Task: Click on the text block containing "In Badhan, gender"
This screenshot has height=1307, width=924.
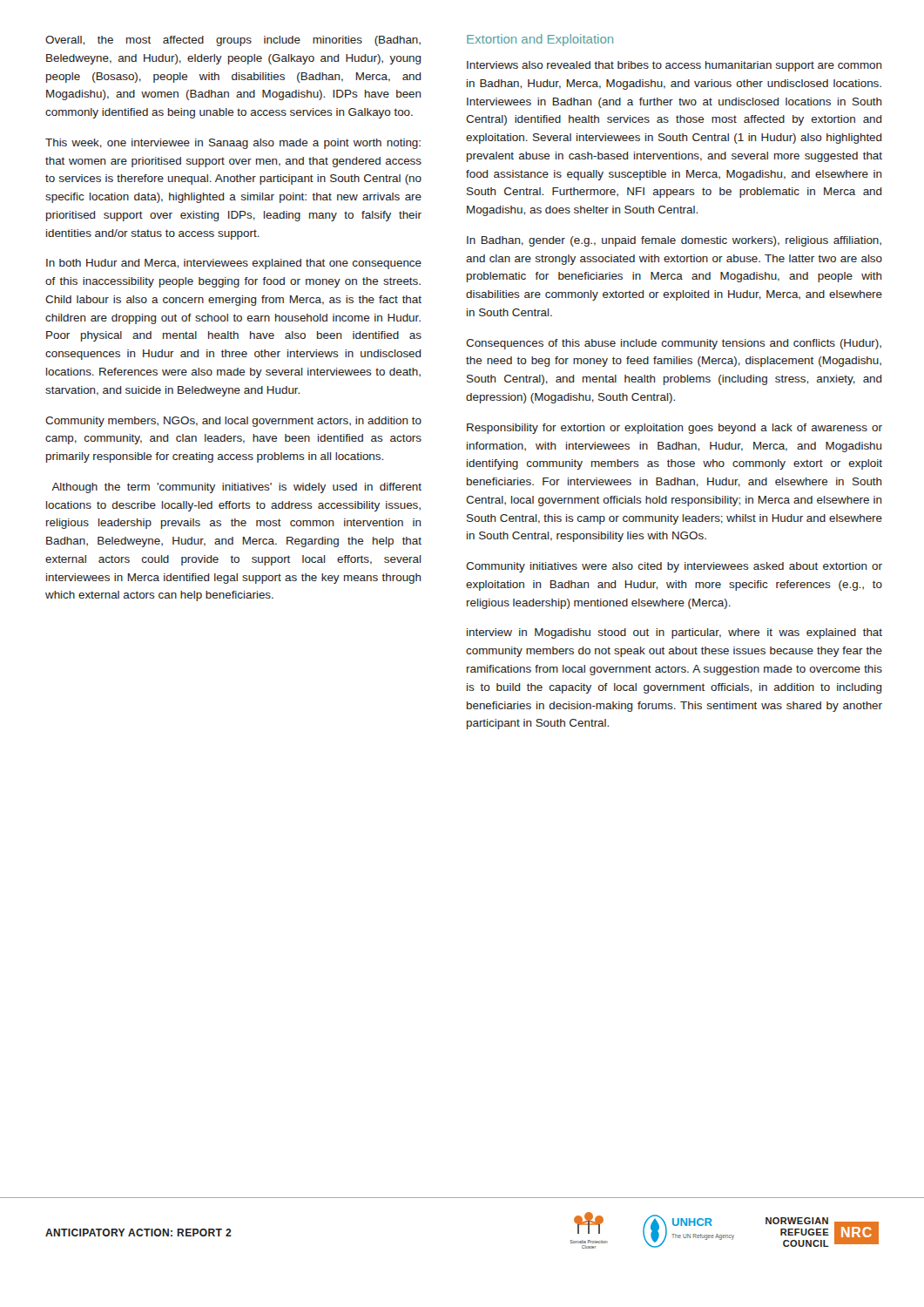Action: point(674,276)
